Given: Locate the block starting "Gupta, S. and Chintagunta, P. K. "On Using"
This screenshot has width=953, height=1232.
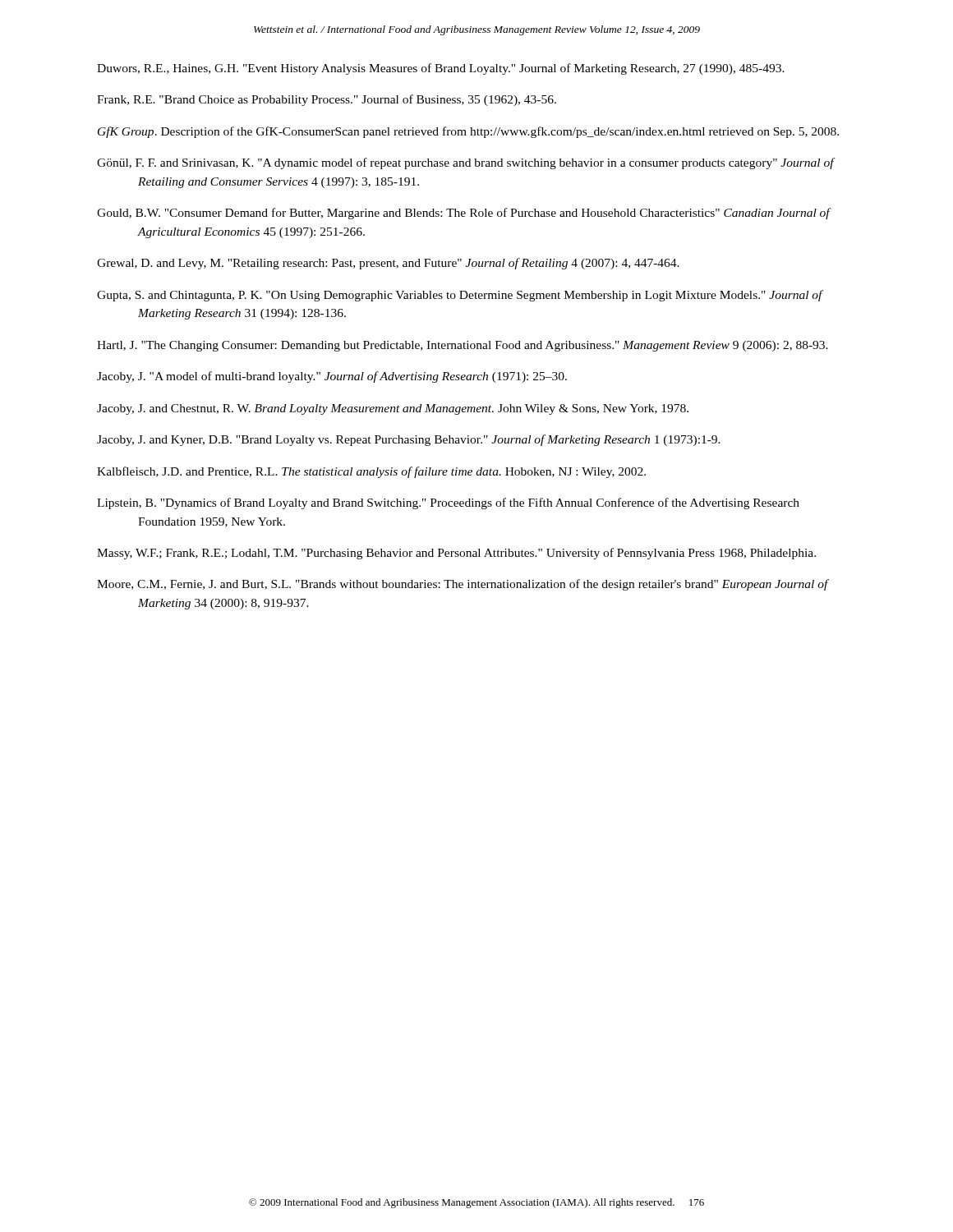Looking at the screenshot, I should pyautogui.click(x=459, y=304).
